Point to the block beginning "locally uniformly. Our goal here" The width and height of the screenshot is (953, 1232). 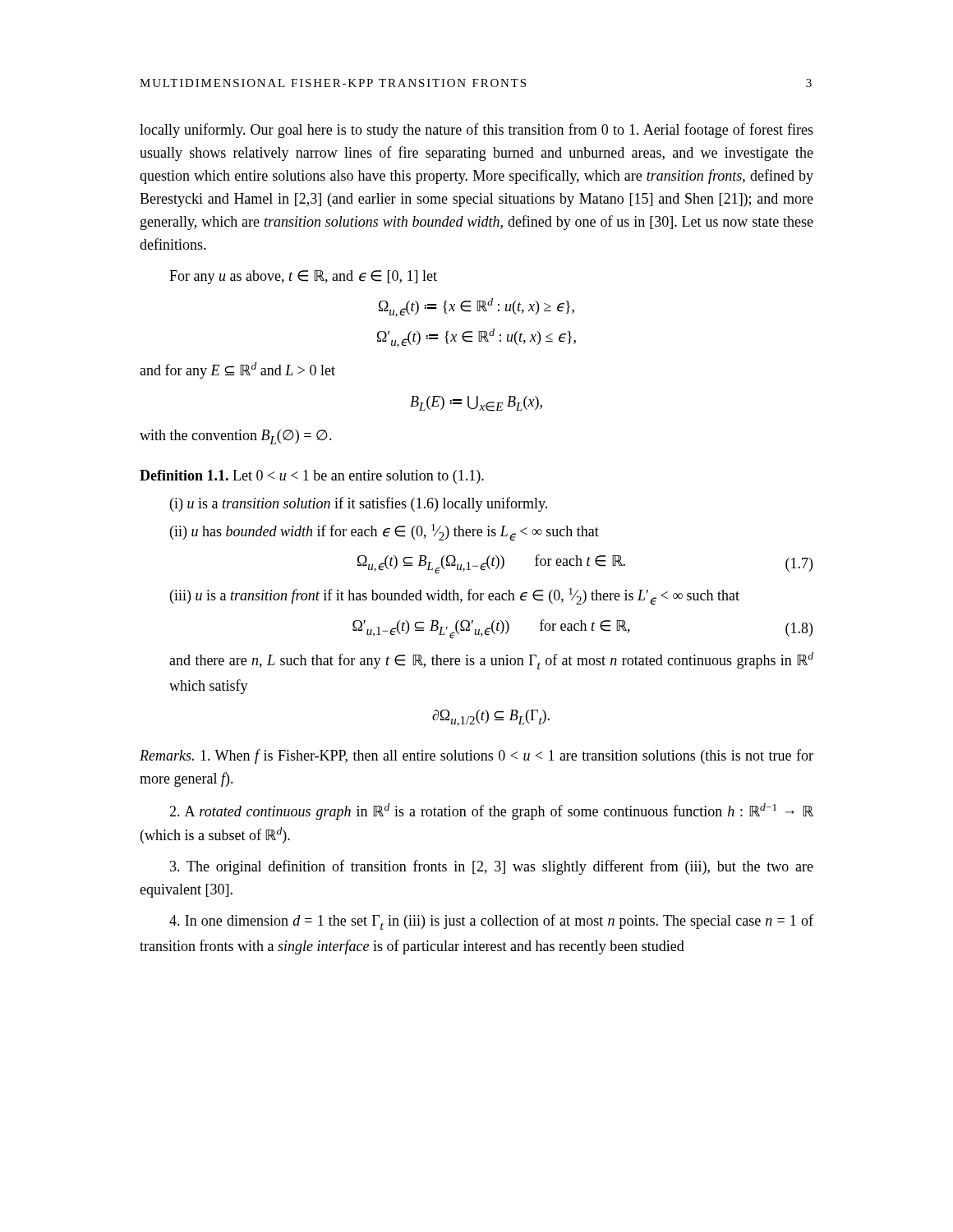pyautogui.click(x=476, y=188)
